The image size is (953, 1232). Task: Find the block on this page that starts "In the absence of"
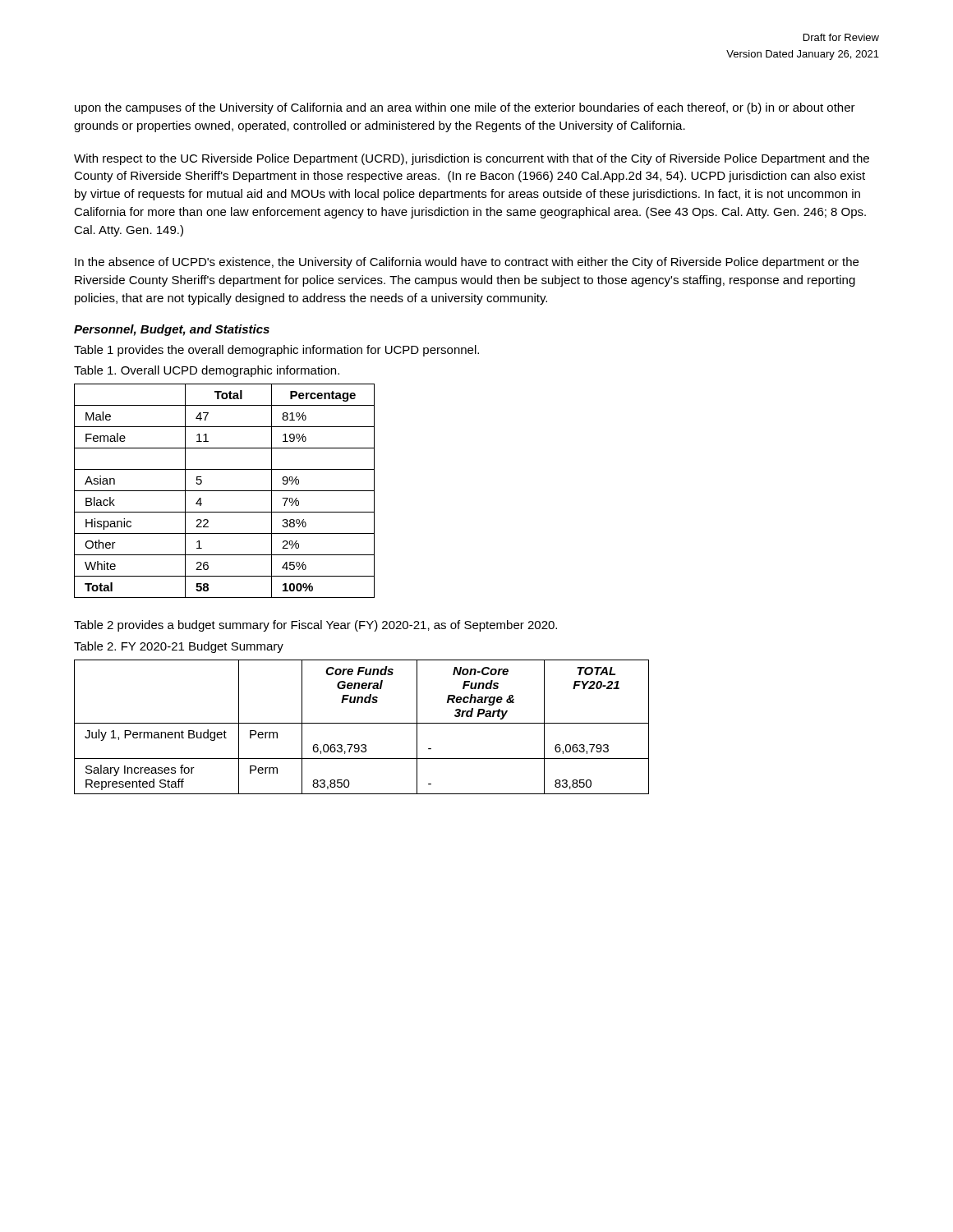pos(467,280)
